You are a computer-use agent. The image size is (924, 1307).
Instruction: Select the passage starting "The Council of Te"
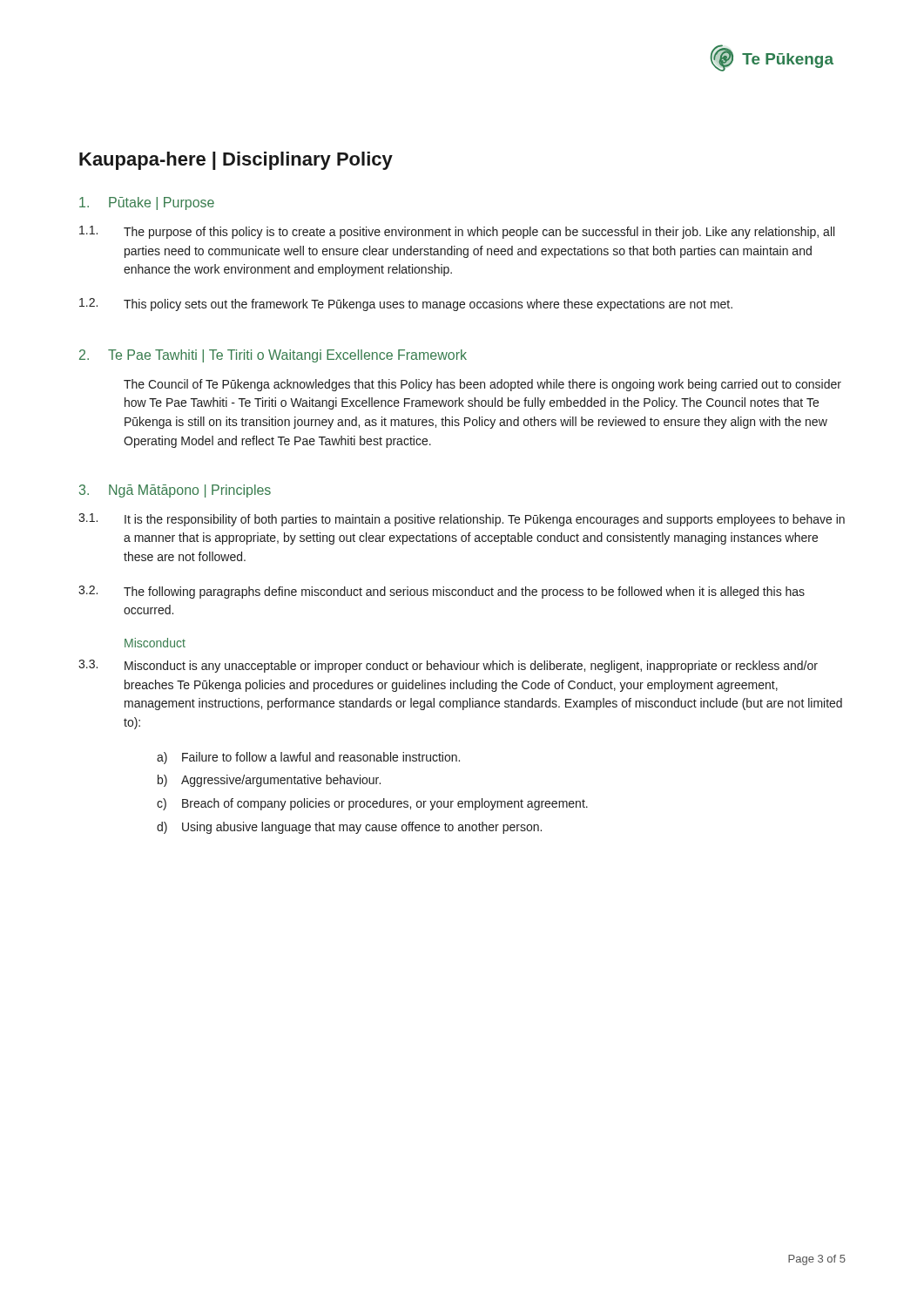point(482,412)
